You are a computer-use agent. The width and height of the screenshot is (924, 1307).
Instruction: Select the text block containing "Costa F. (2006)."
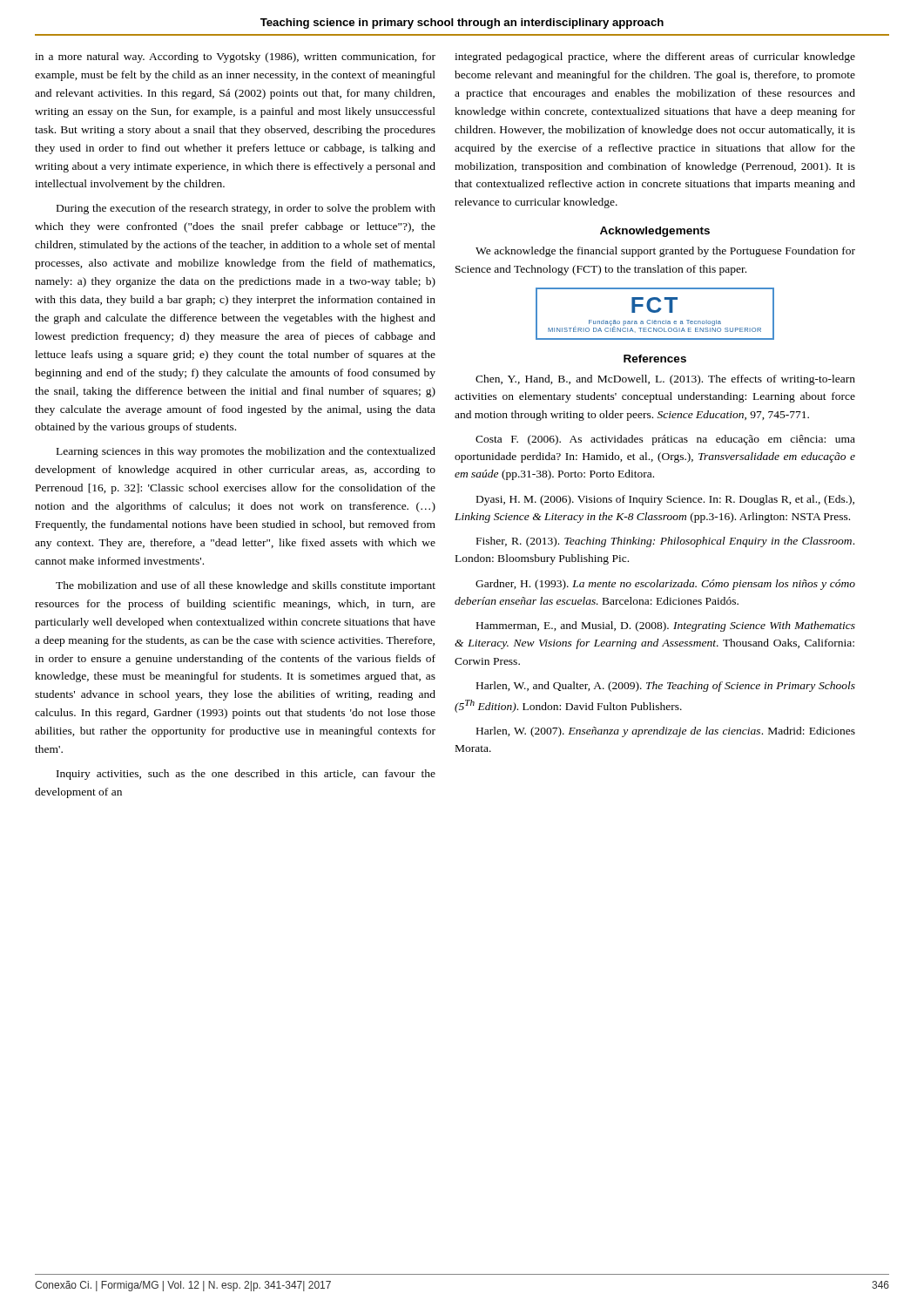[655, 456]
